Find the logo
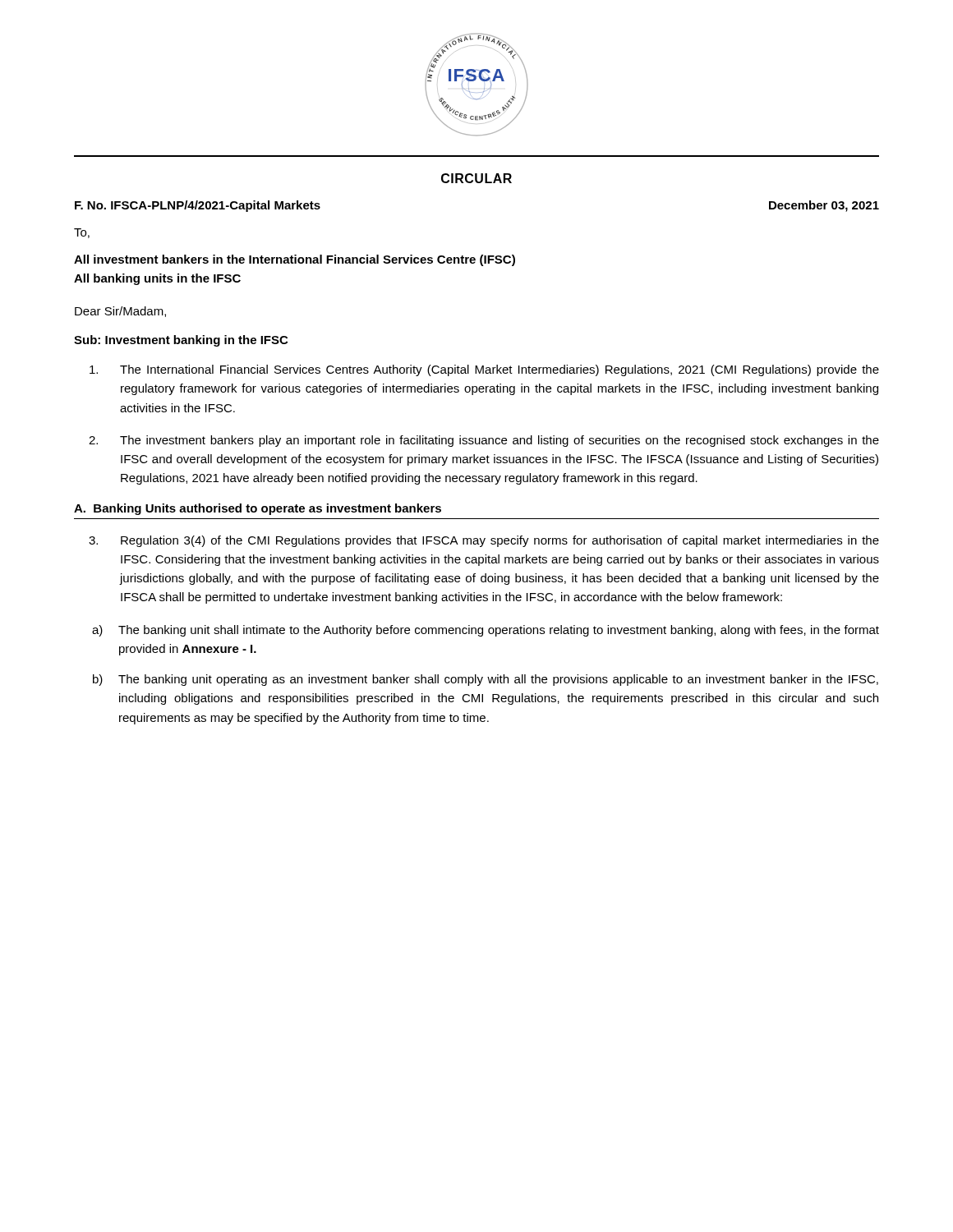The image size is (953, 1232). click(x=476, y=78)
